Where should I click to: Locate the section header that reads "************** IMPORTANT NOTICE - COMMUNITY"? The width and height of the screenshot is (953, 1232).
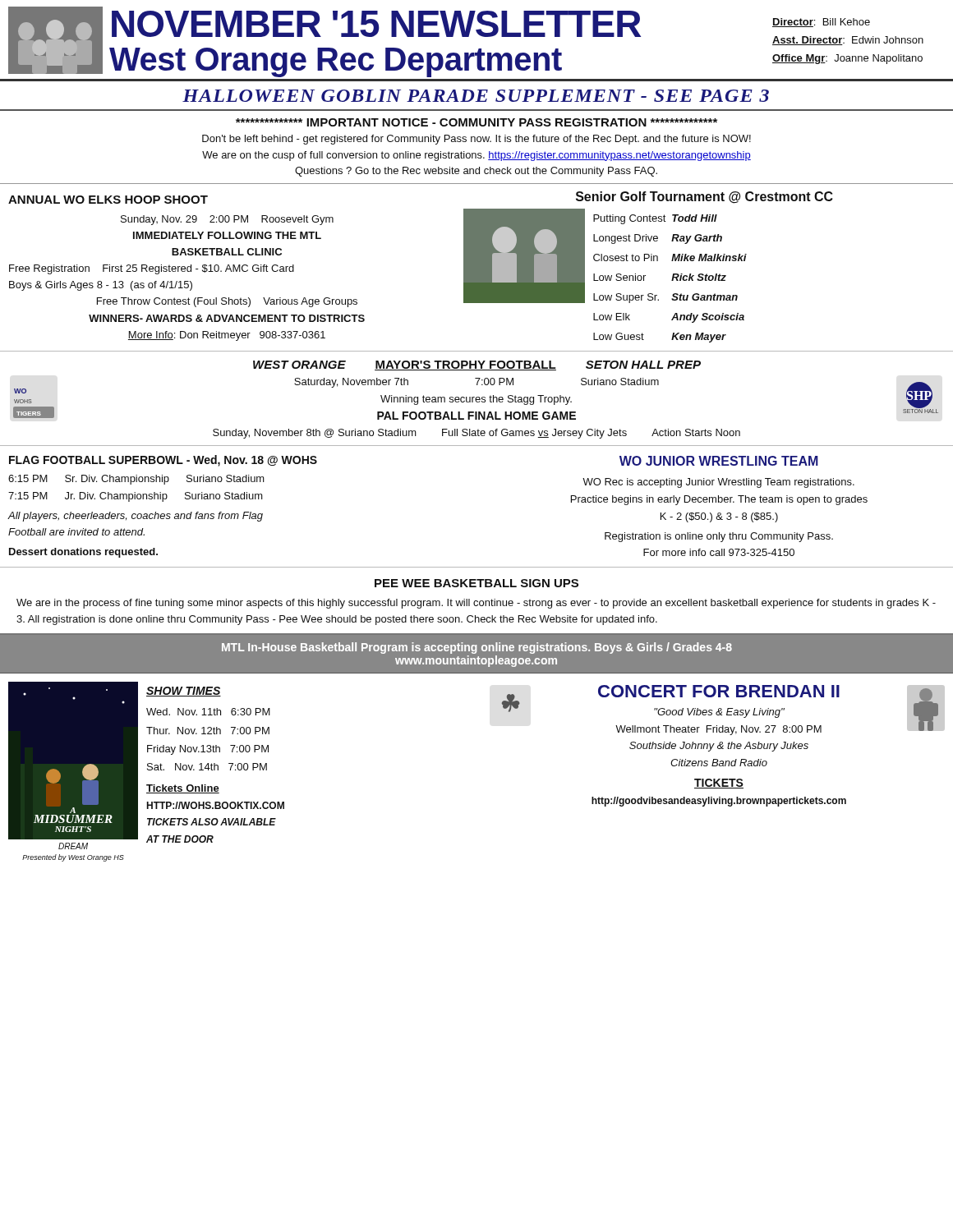[476, 122]
